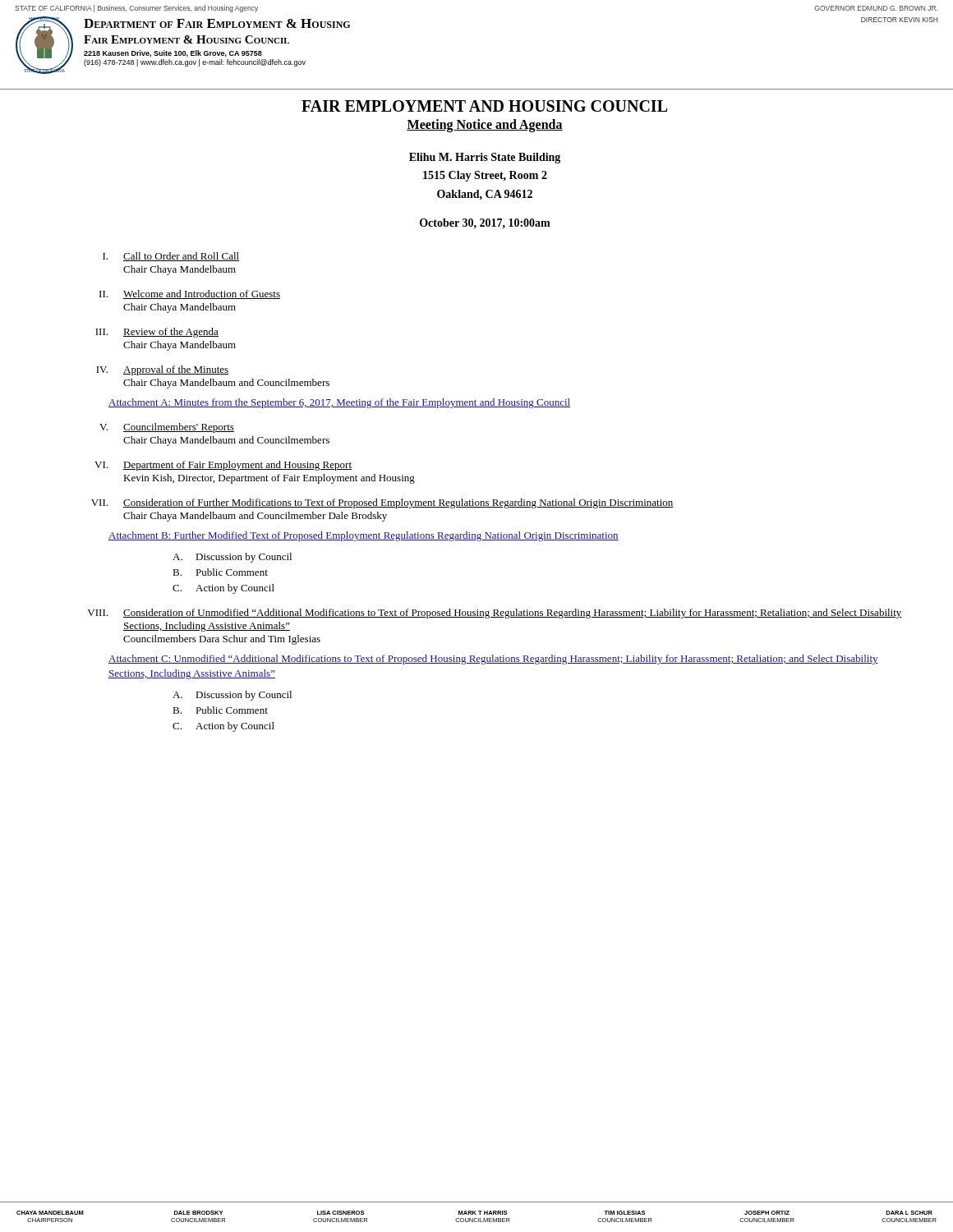Find the text block that says "Elihu M. Harris"

click(485, 176)
